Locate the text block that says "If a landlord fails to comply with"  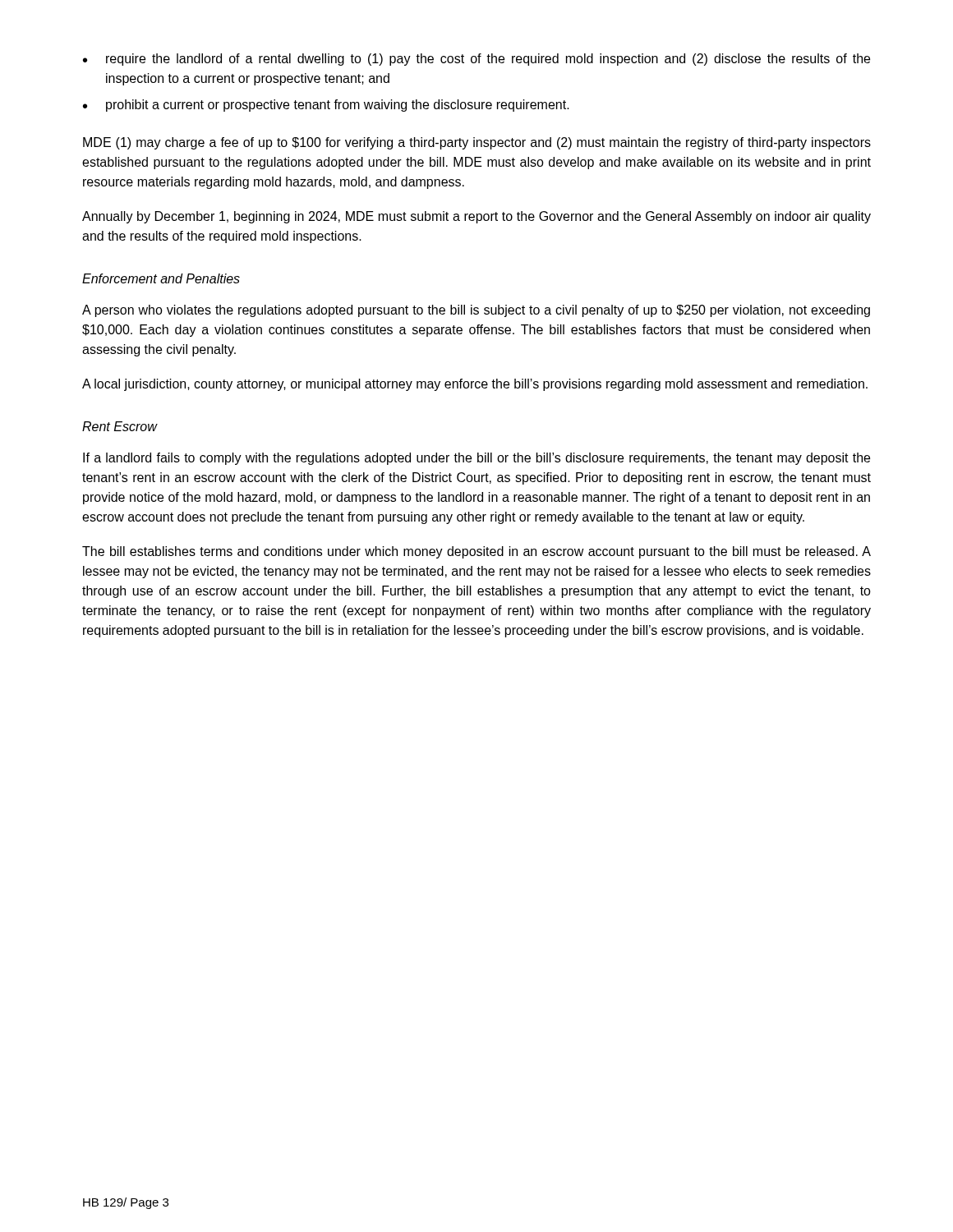(x=476, y=487)
